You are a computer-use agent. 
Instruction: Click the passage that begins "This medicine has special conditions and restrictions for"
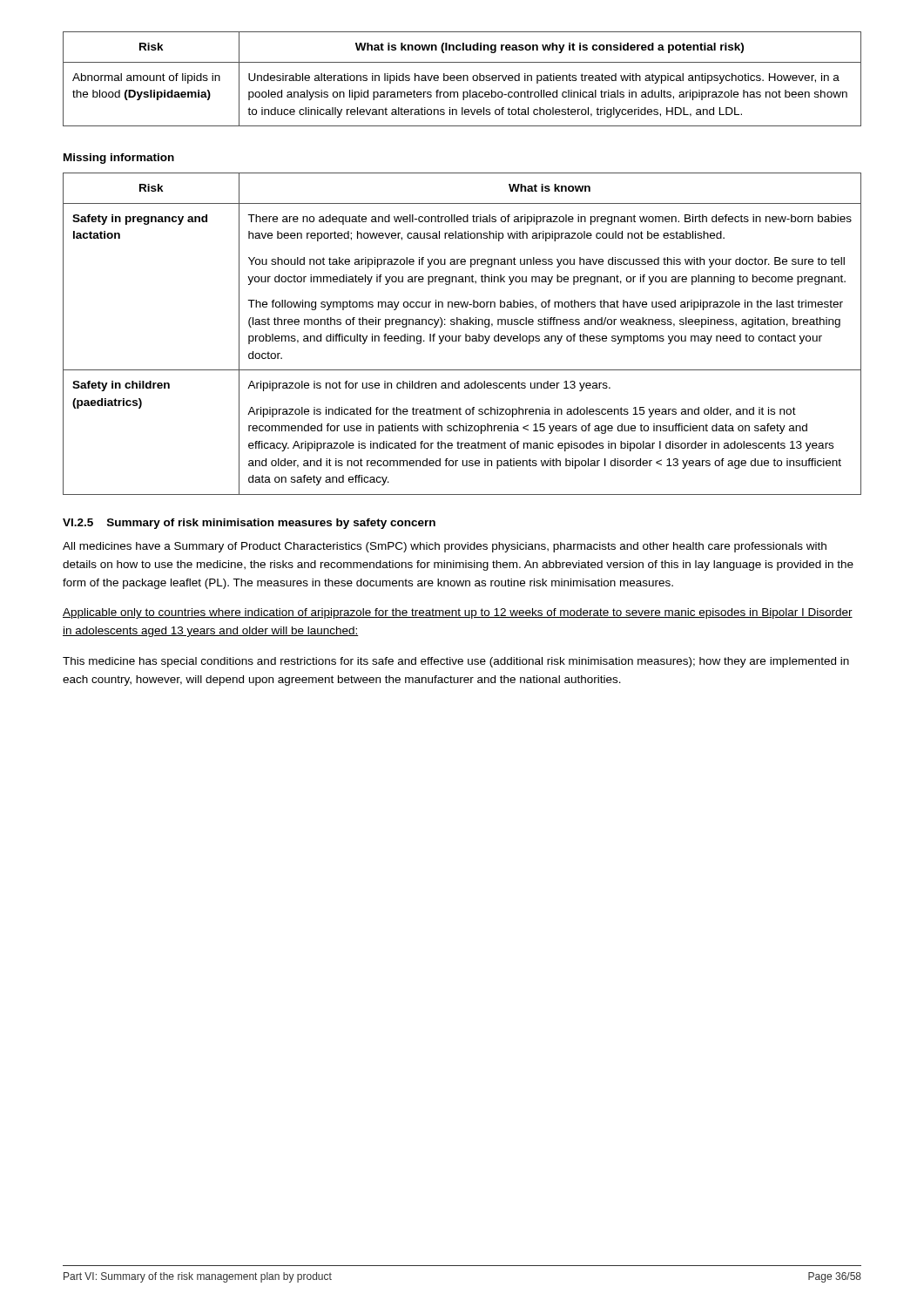(x=456, y=670)
